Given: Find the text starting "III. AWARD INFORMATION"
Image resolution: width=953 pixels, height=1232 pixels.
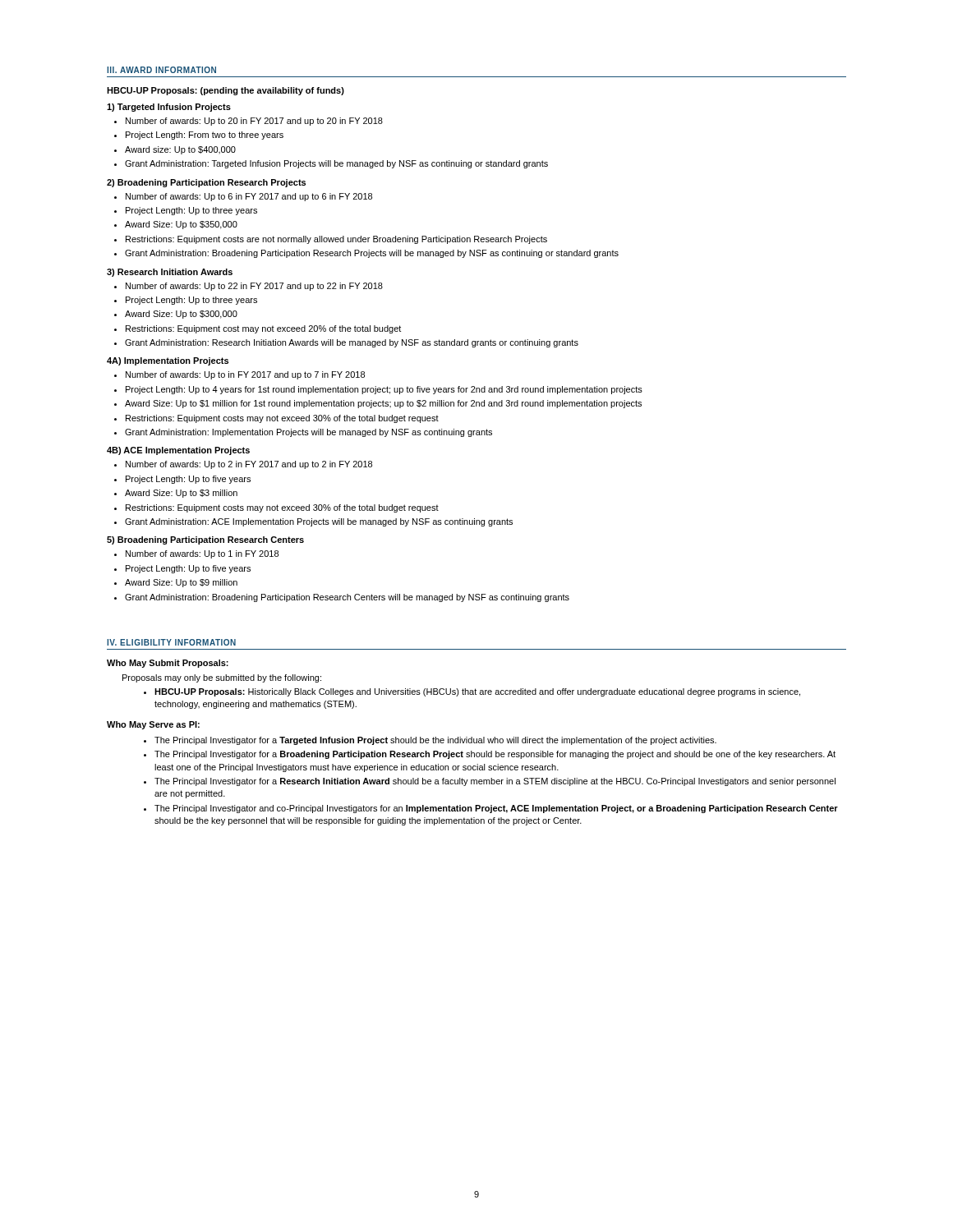Looking at the screenshot, I should pyautogui.click(x=162, y=70).
